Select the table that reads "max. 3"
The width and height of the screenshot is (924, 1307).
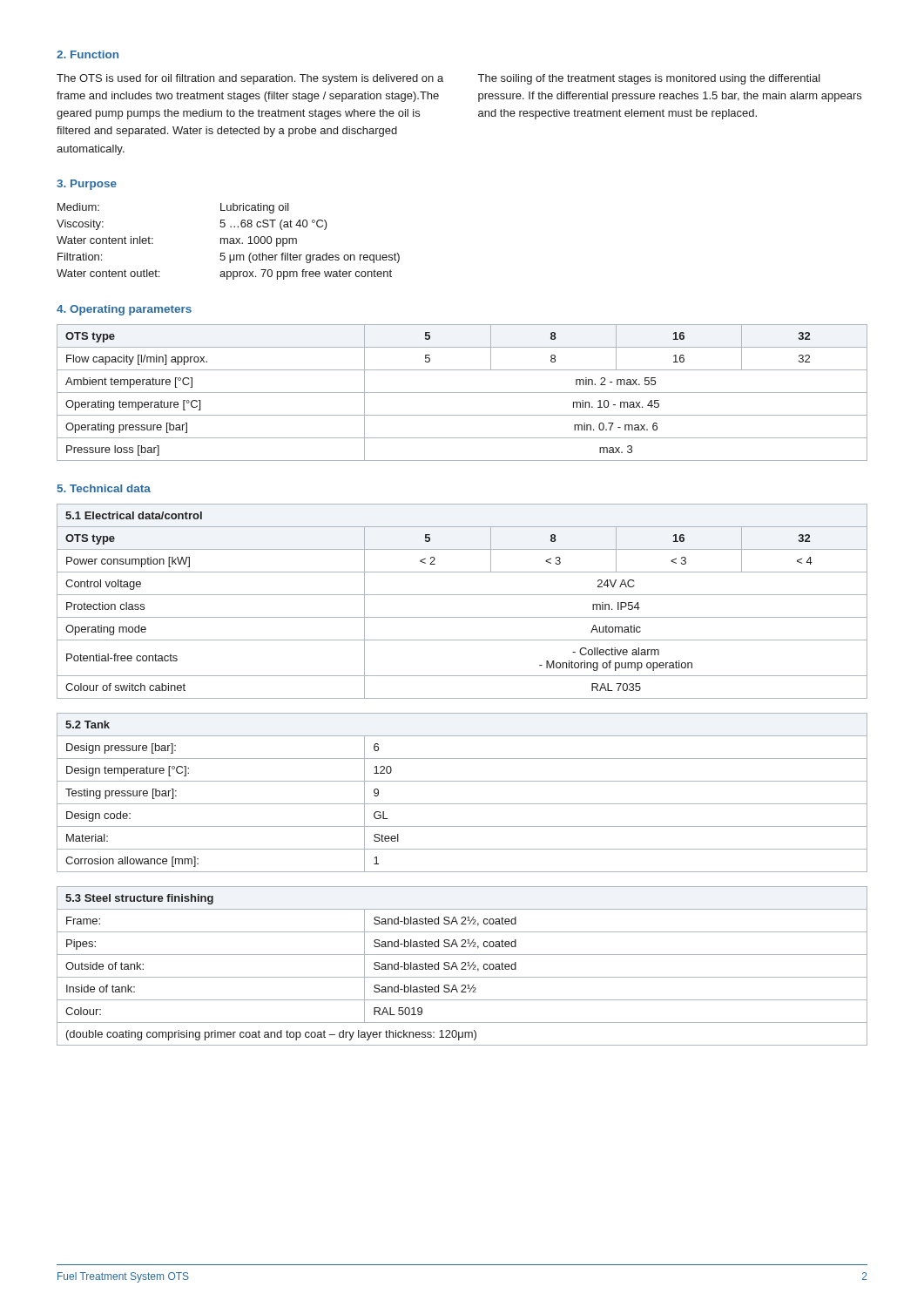(462, 392)
